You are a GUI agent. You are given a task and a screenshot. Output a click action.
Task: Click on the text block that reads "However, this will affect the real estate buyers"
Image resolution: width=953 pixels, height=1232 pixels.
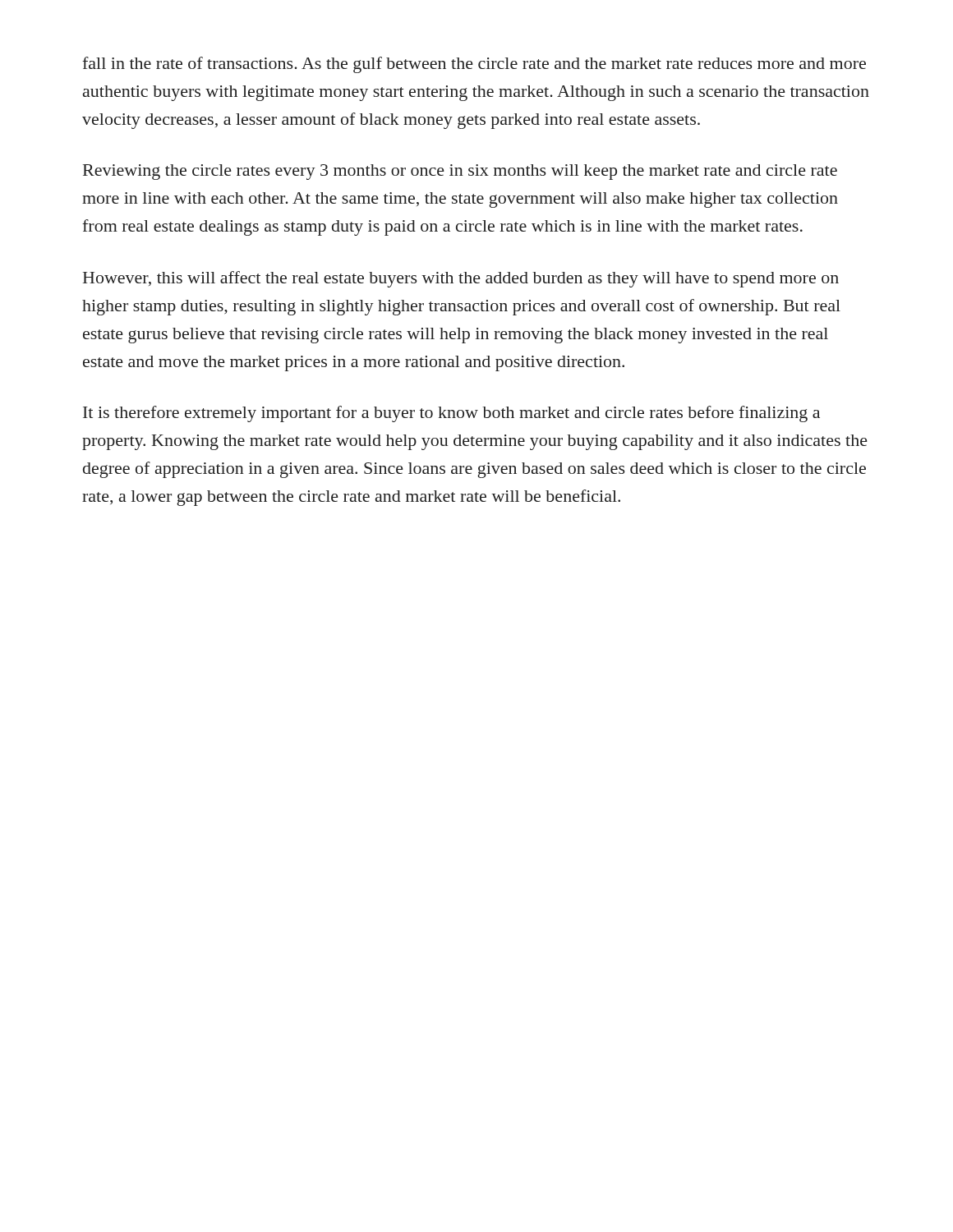pyautogui.click(x=461, y=319)
